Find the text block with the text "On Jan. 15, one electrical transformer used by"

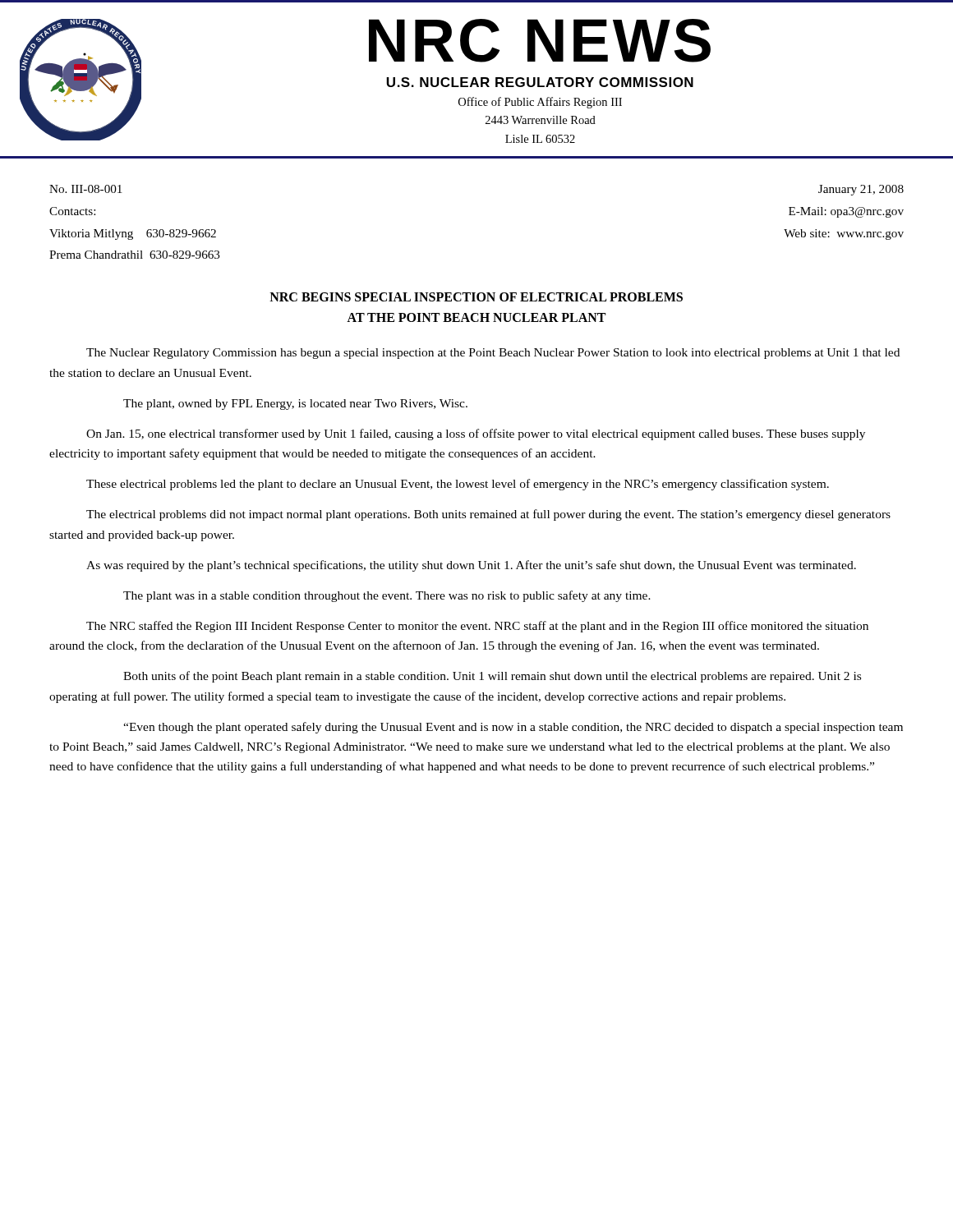(x=457, y=443)
